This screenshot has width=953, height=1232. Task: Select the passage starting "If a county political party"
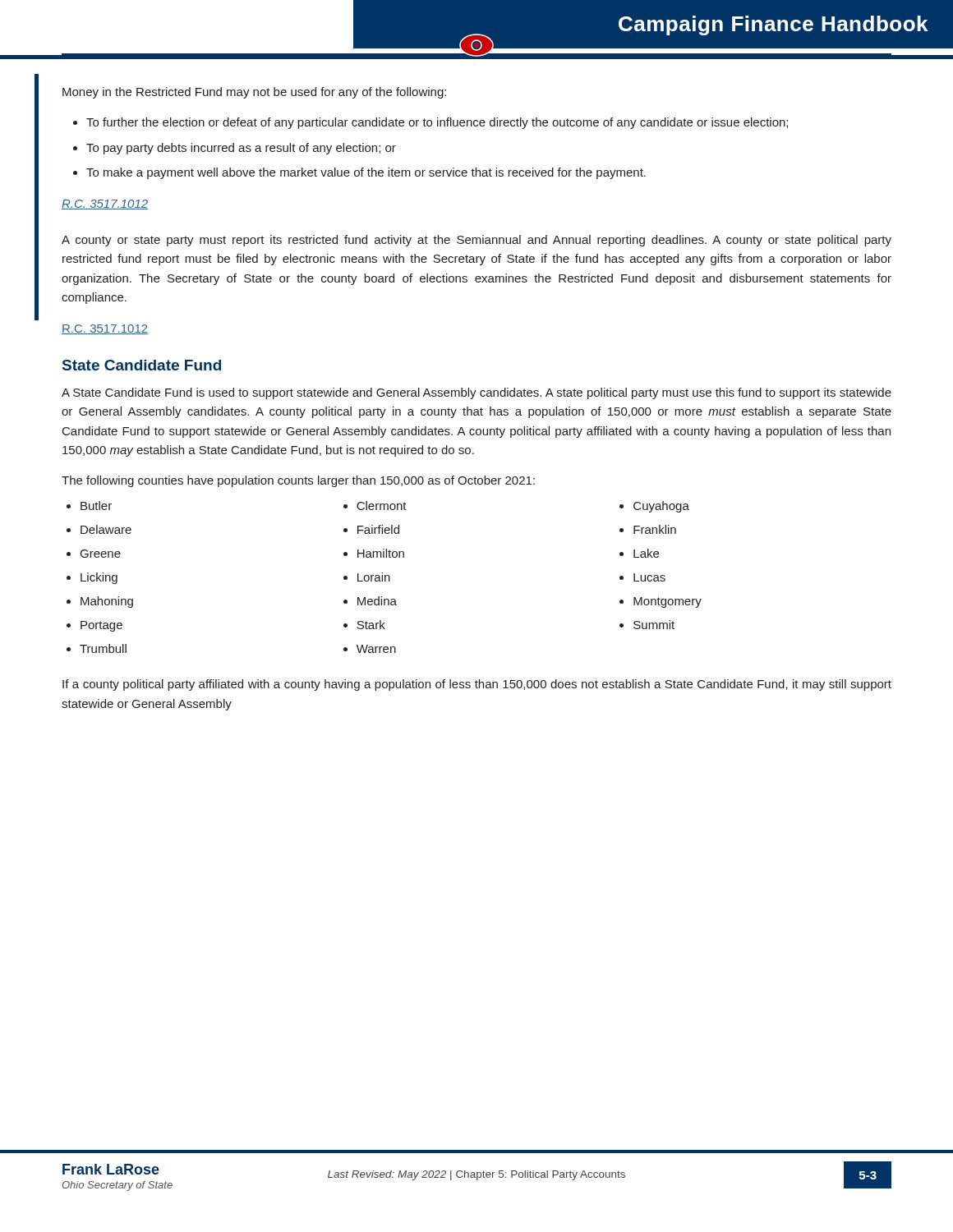point(476,693)
